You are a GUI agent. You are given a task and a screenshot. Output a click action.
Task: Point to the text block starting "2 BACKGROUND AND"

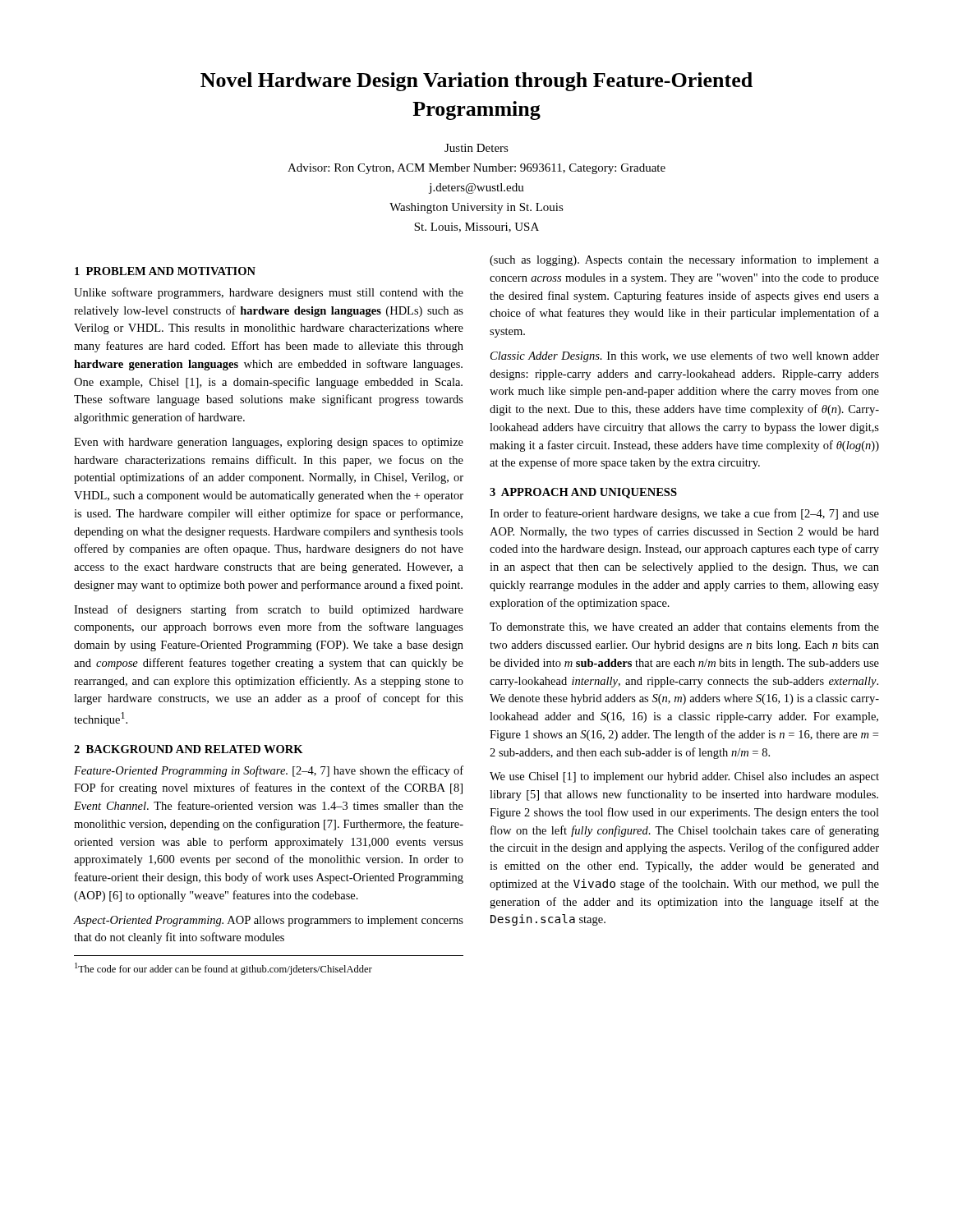[x=188, y=749]
